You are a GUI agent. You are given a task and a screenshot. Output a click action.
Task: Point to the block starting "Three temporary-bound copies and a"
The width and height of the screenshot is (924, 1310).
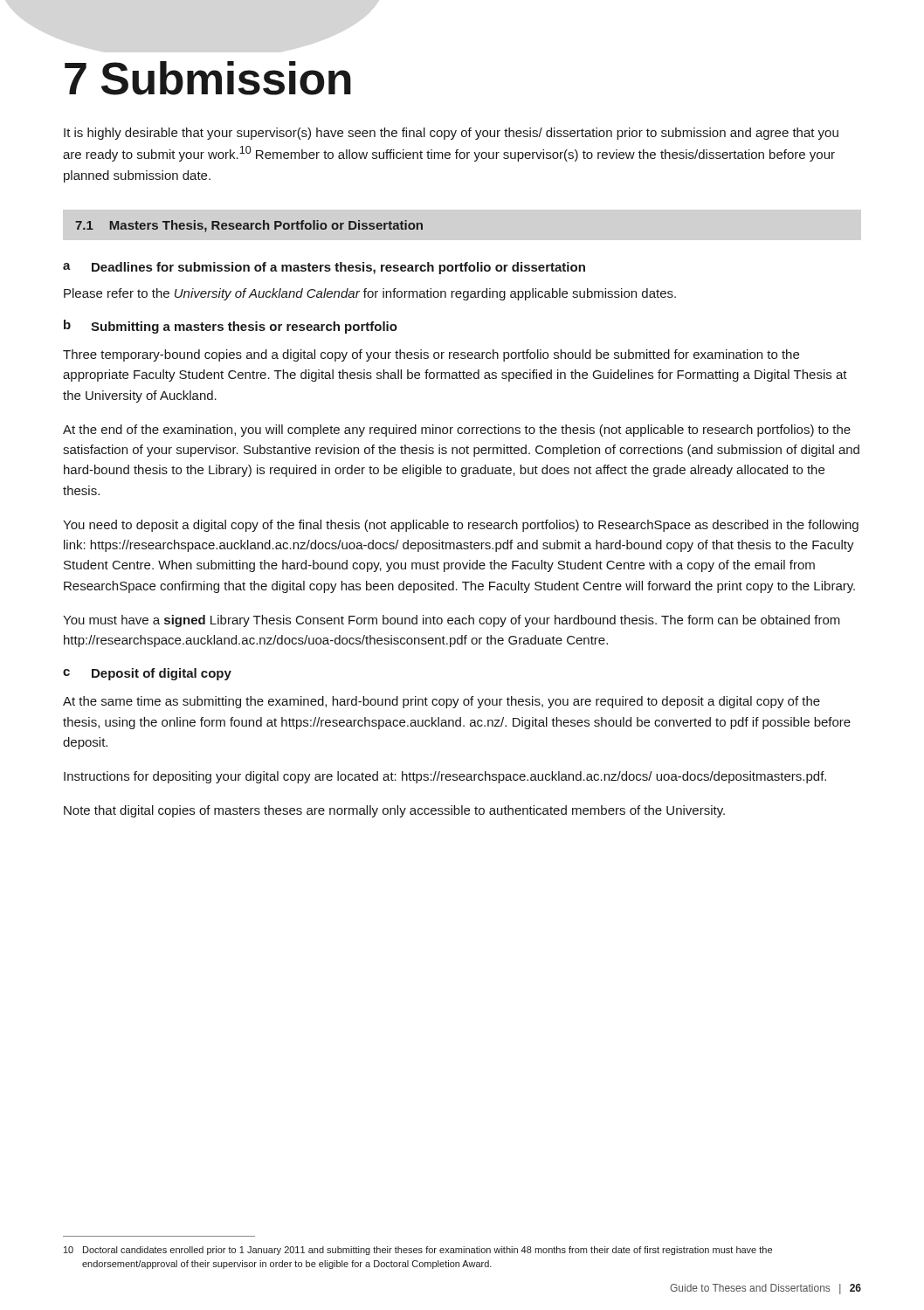[455, 374]
